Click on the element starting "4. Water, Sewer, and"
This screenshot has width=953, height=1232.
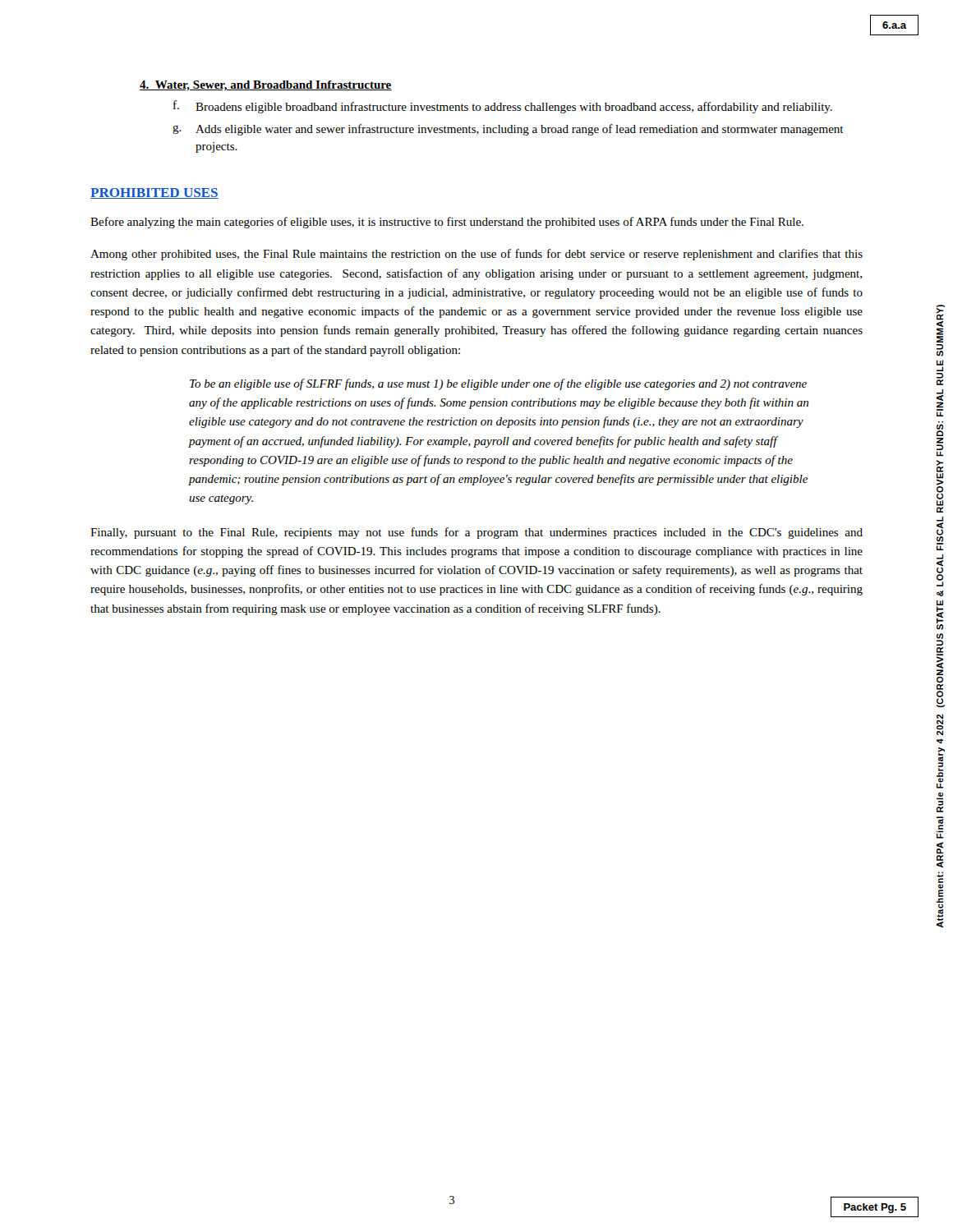point(266,85)
